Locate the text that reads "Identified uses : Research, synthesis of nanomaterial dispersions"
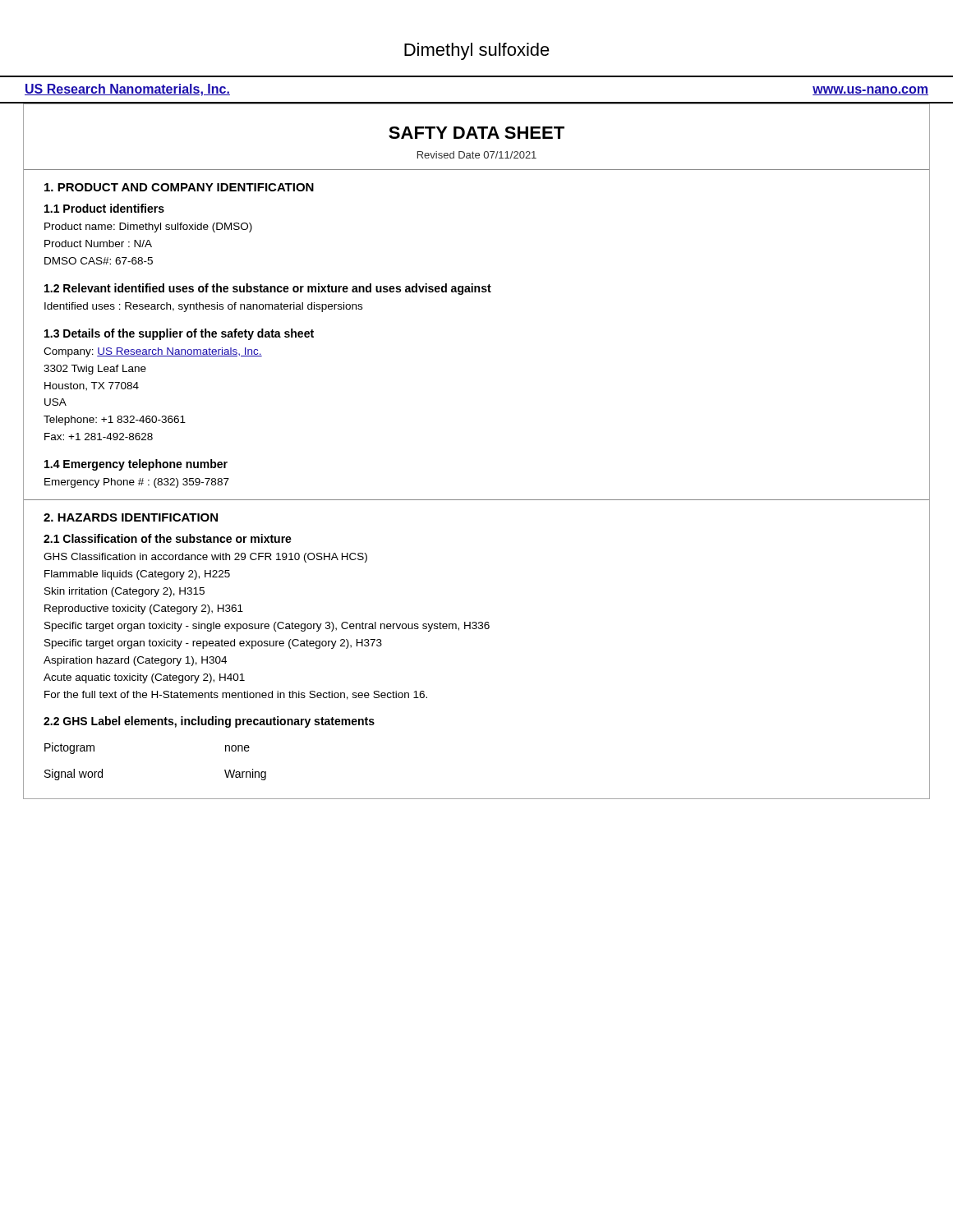 203,307
